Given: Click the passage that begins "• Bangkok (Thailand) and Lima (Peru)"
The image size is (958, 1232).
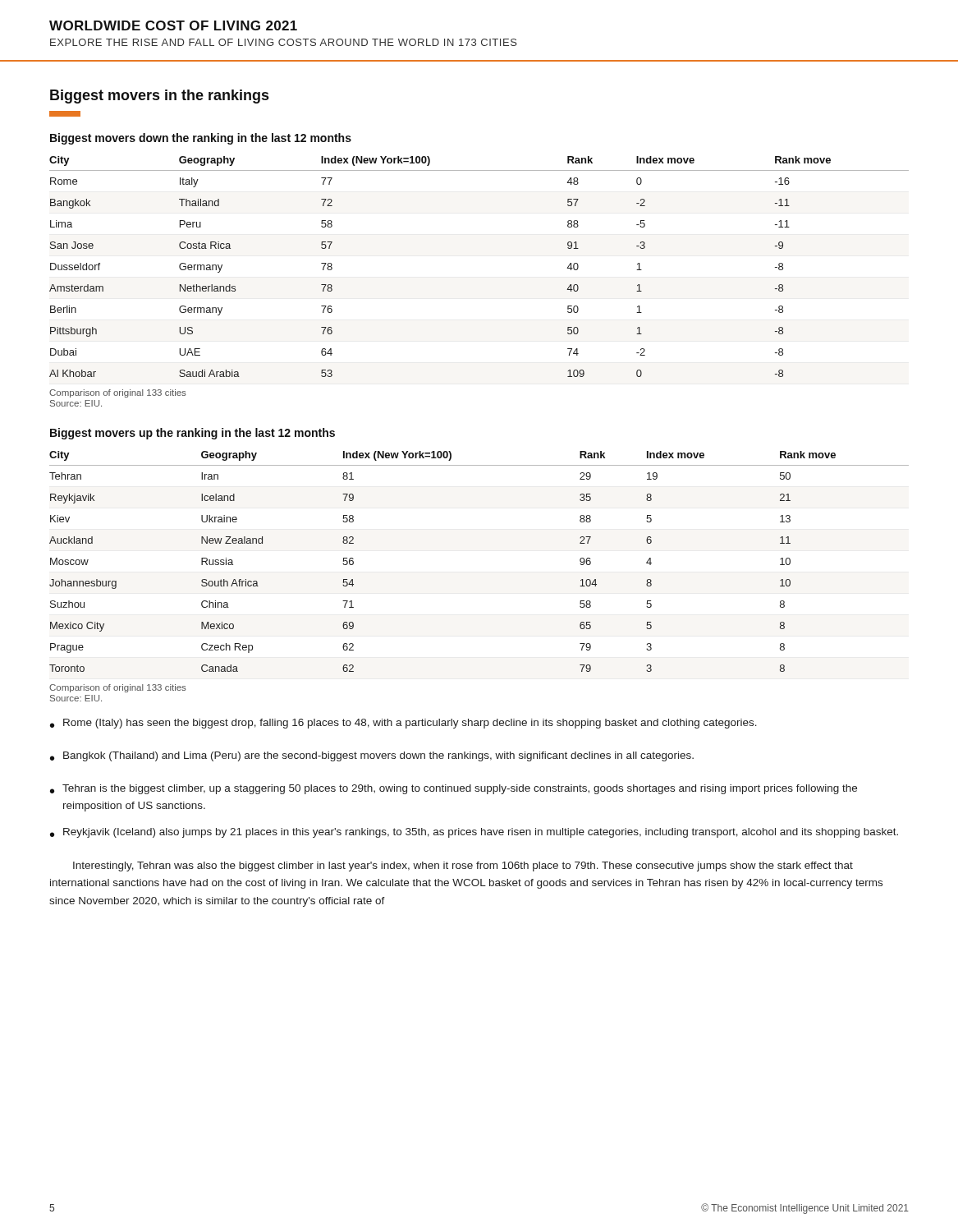Looking at the screenshot, I should [x=372, y=759].
